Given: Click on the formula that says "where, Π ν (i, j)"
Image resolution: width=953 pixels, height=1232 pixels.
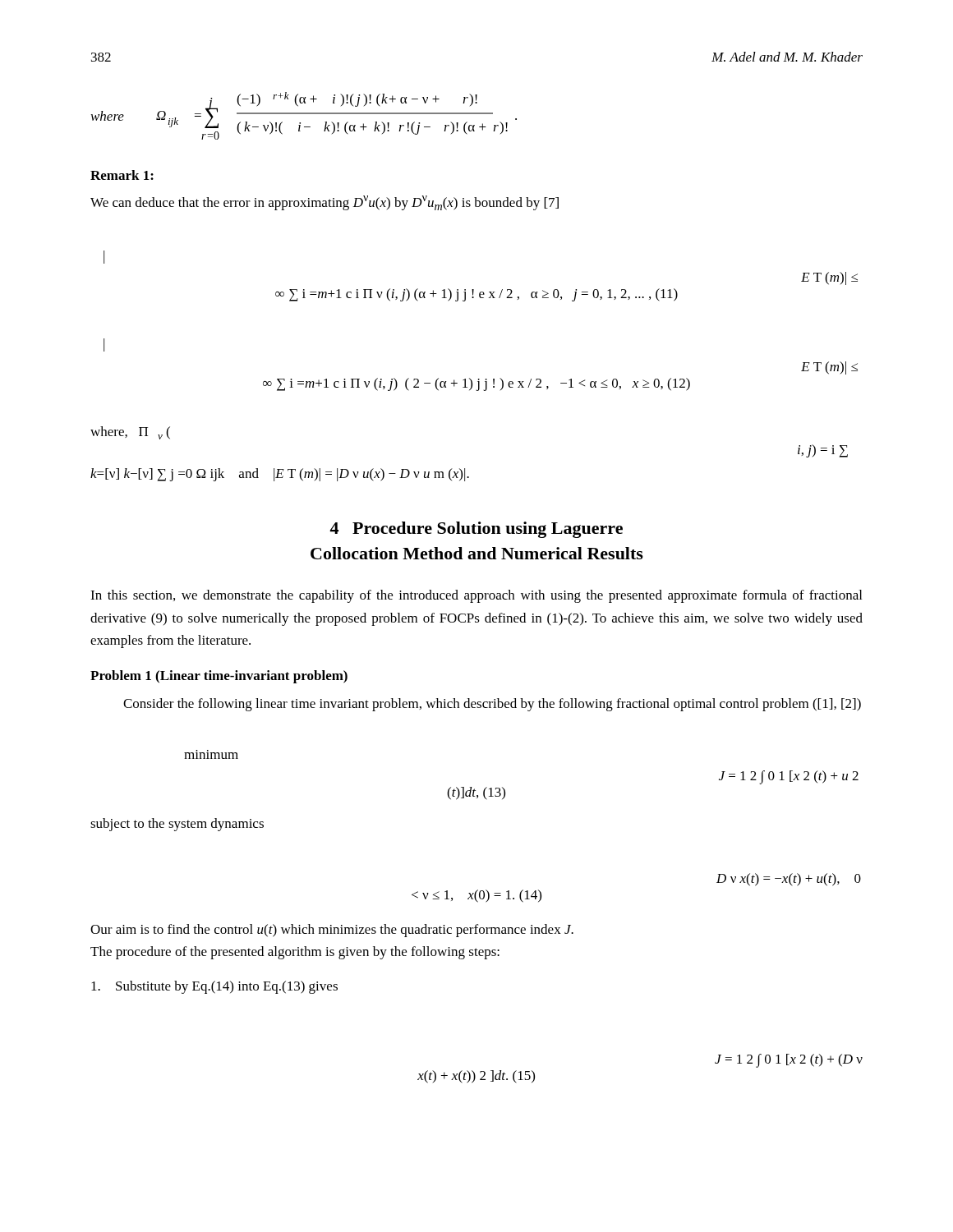Looking at the screenshot, I should tap(130, 433).
